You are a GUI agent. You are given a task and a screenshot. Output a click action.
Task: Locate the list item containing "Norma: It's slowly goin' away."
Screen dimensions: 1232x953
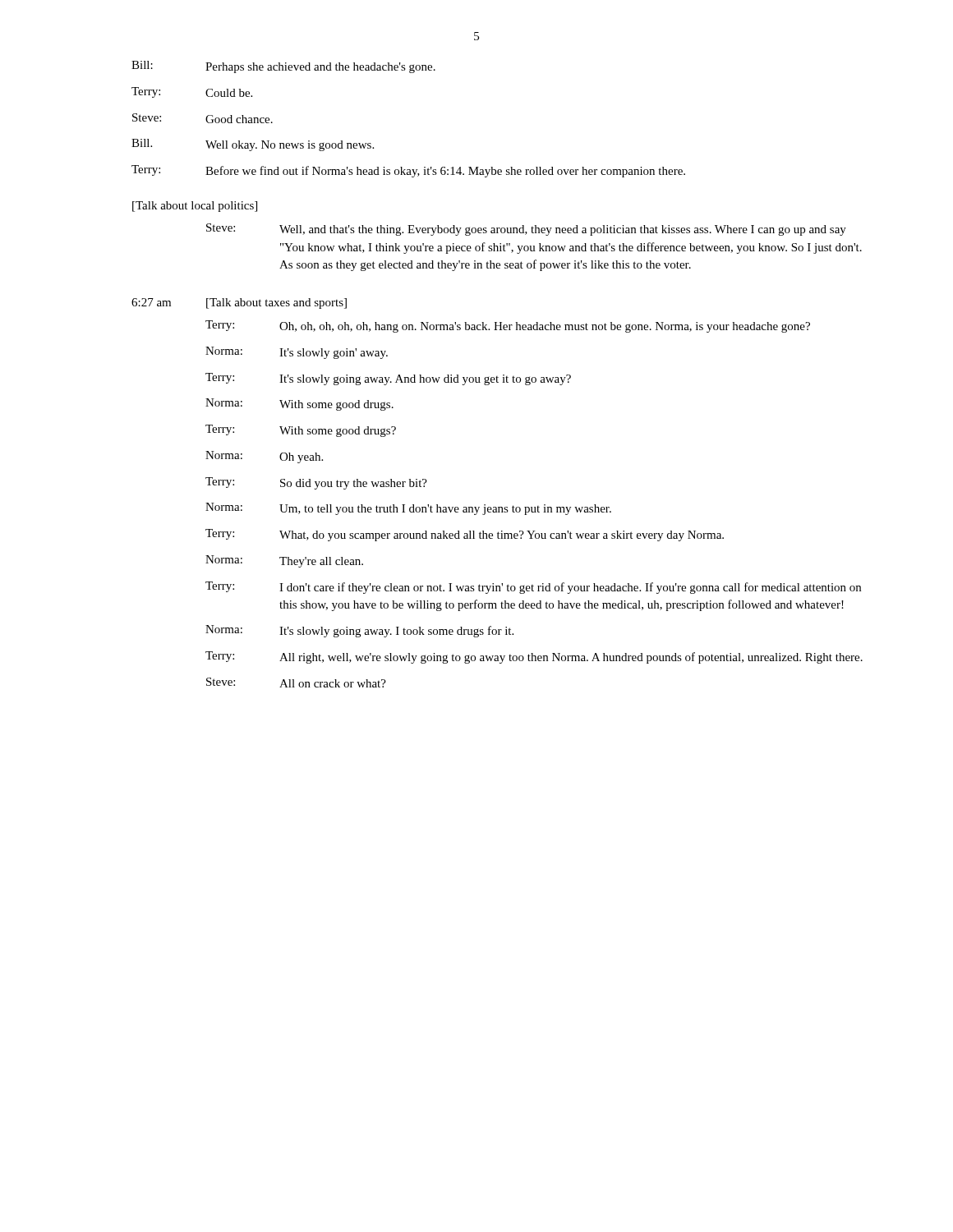point(297,353)
